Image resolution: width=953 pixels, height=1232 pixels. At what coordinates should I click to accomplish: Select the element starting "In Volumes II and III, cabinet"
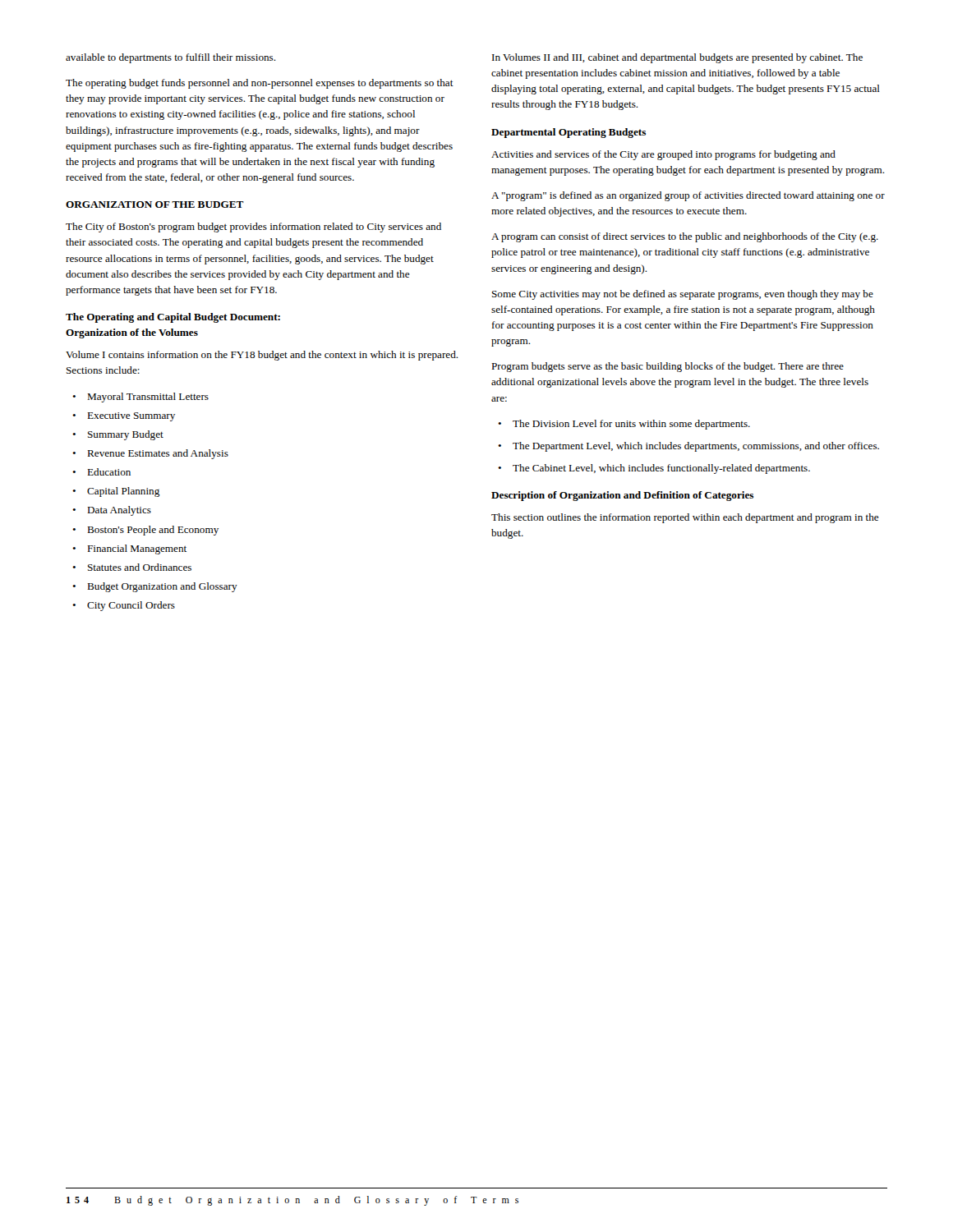click(x=686, y=81)
